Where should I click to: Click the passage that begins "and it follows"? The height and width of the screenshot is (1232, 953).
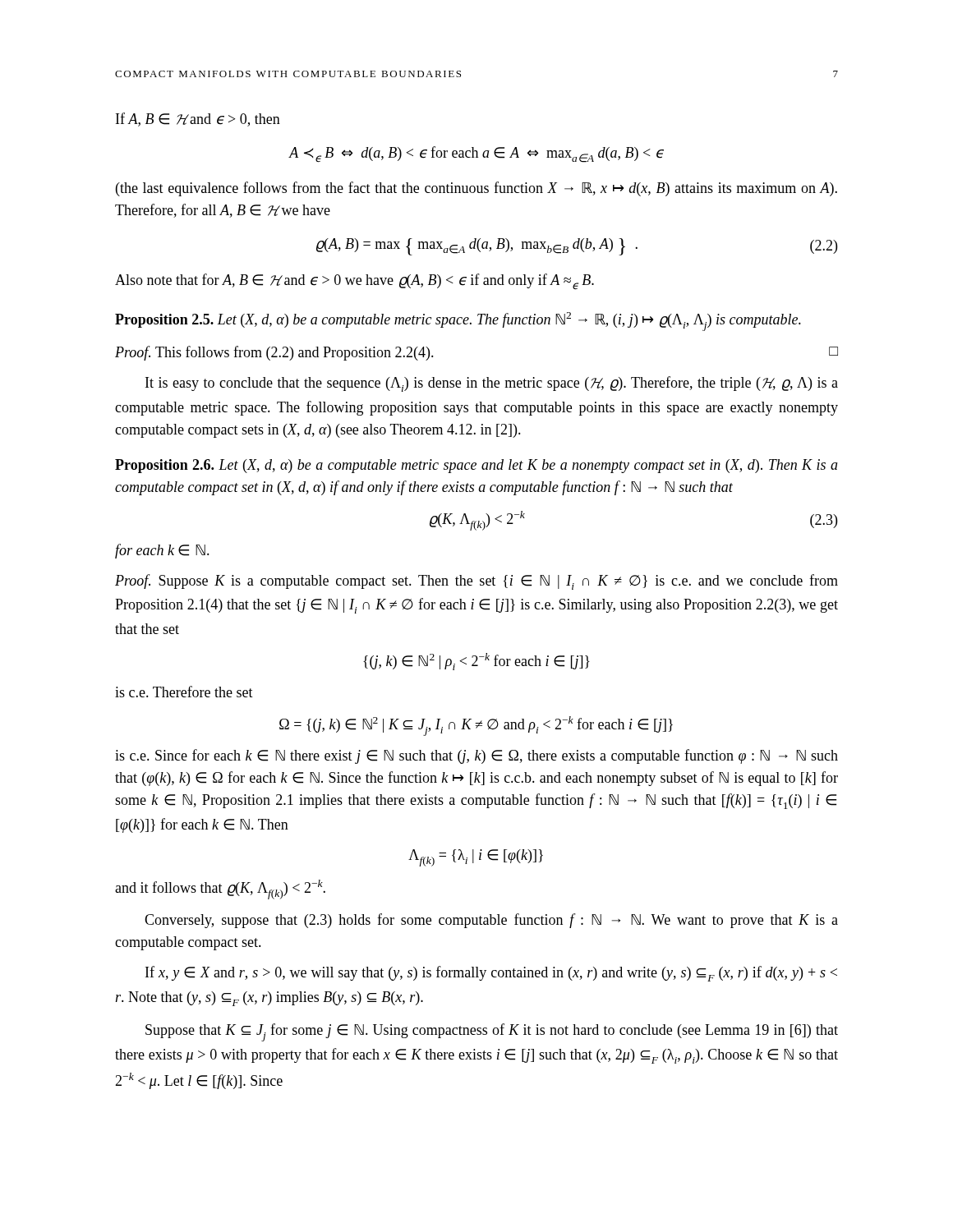[220, 890]
